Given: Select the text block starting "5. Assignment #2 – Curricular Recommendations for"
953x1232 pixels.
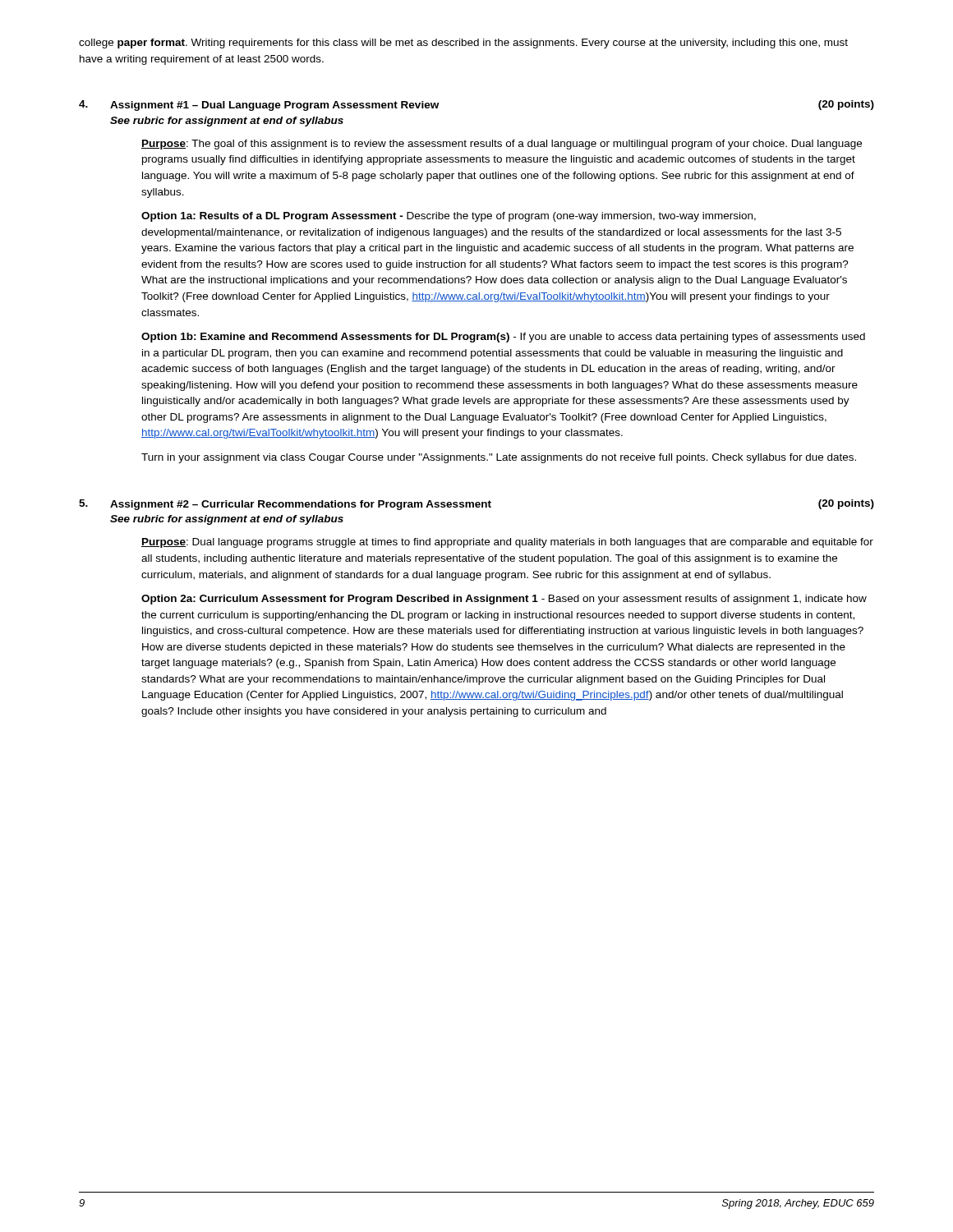Looking at the screenshot, I should click(476, 512).
